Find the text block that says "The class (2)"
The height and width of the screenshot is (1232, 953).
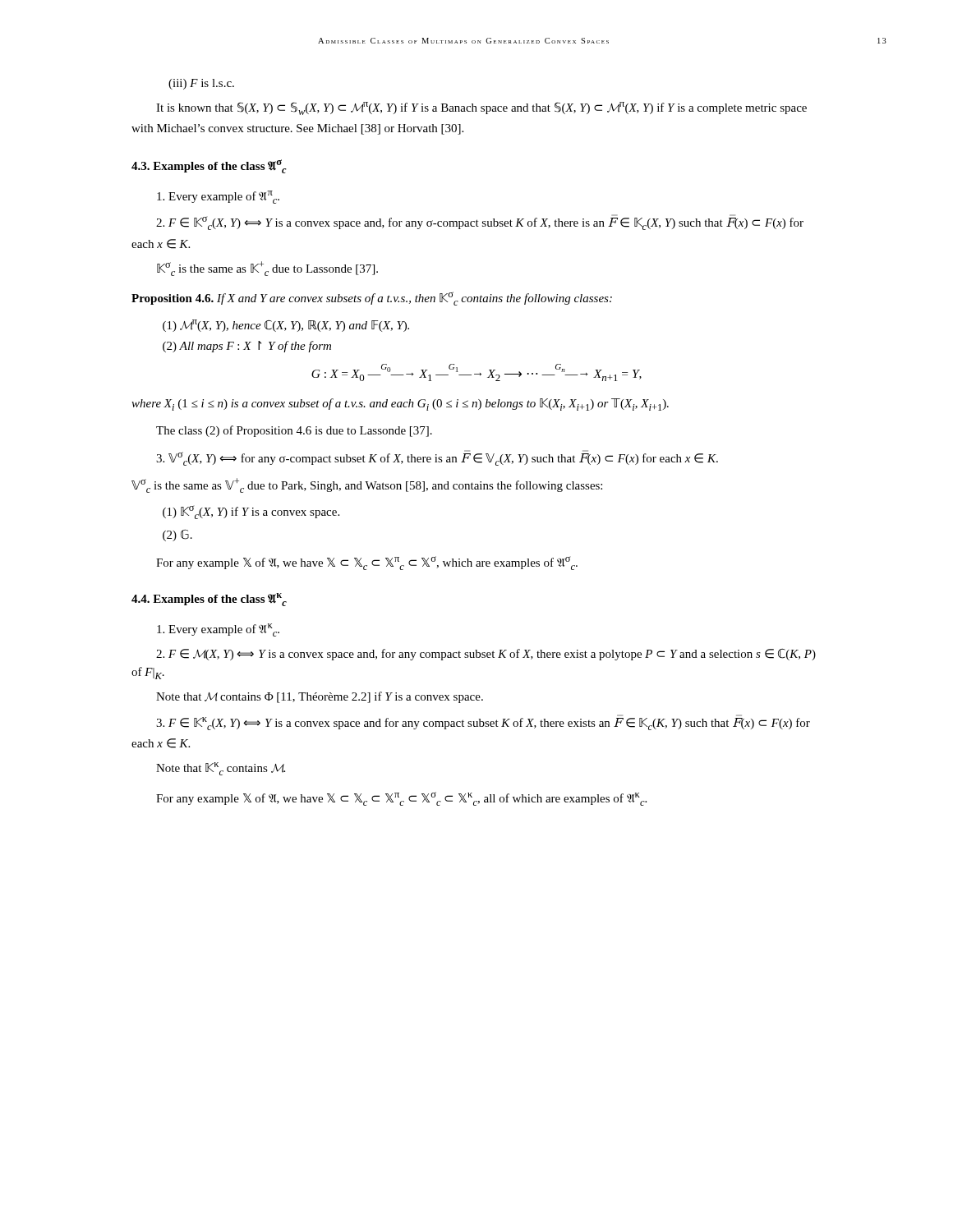[x=294, y=431]
